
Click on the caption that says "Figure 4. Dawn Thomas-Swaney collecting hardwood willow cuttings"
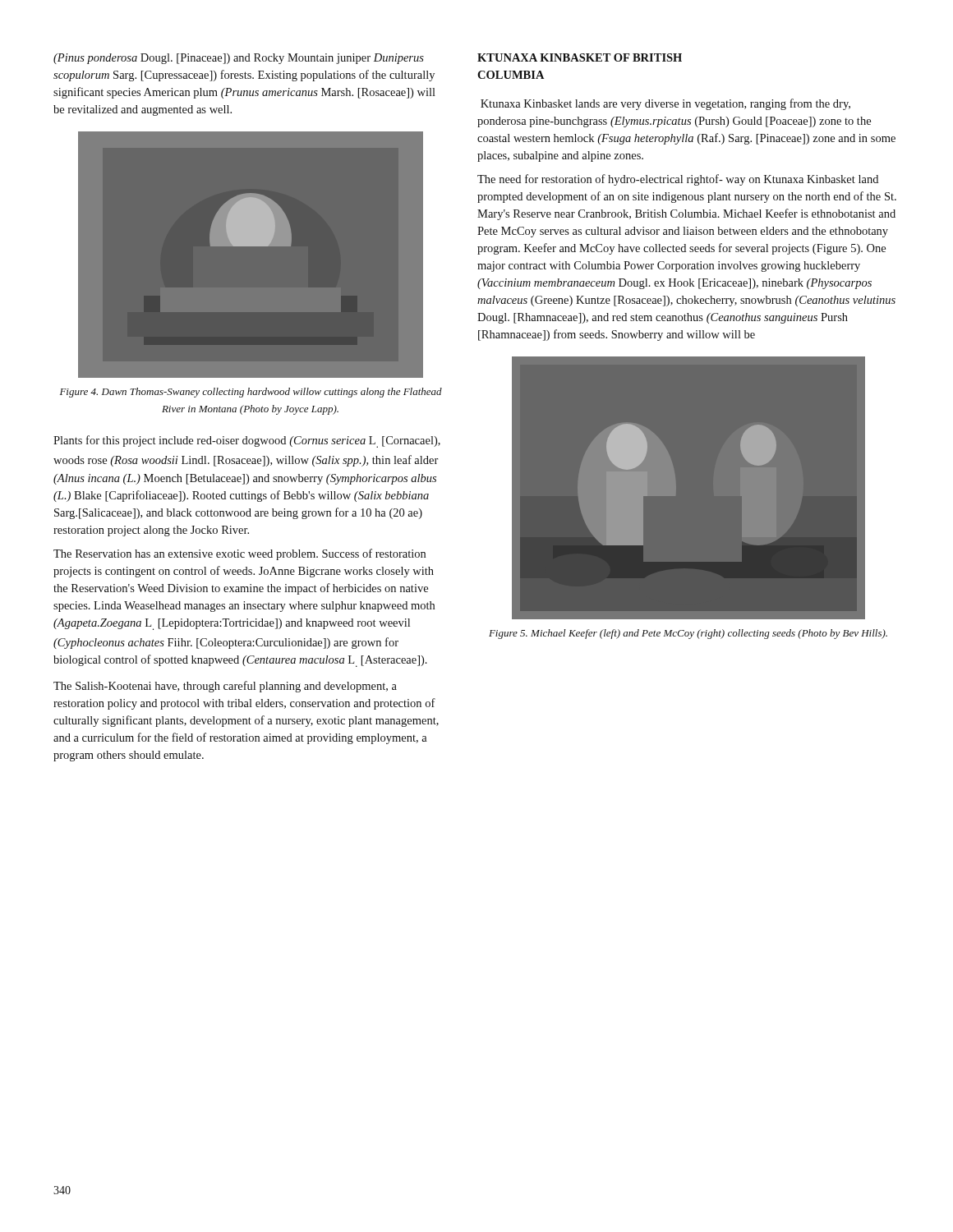tap(251, 400)
